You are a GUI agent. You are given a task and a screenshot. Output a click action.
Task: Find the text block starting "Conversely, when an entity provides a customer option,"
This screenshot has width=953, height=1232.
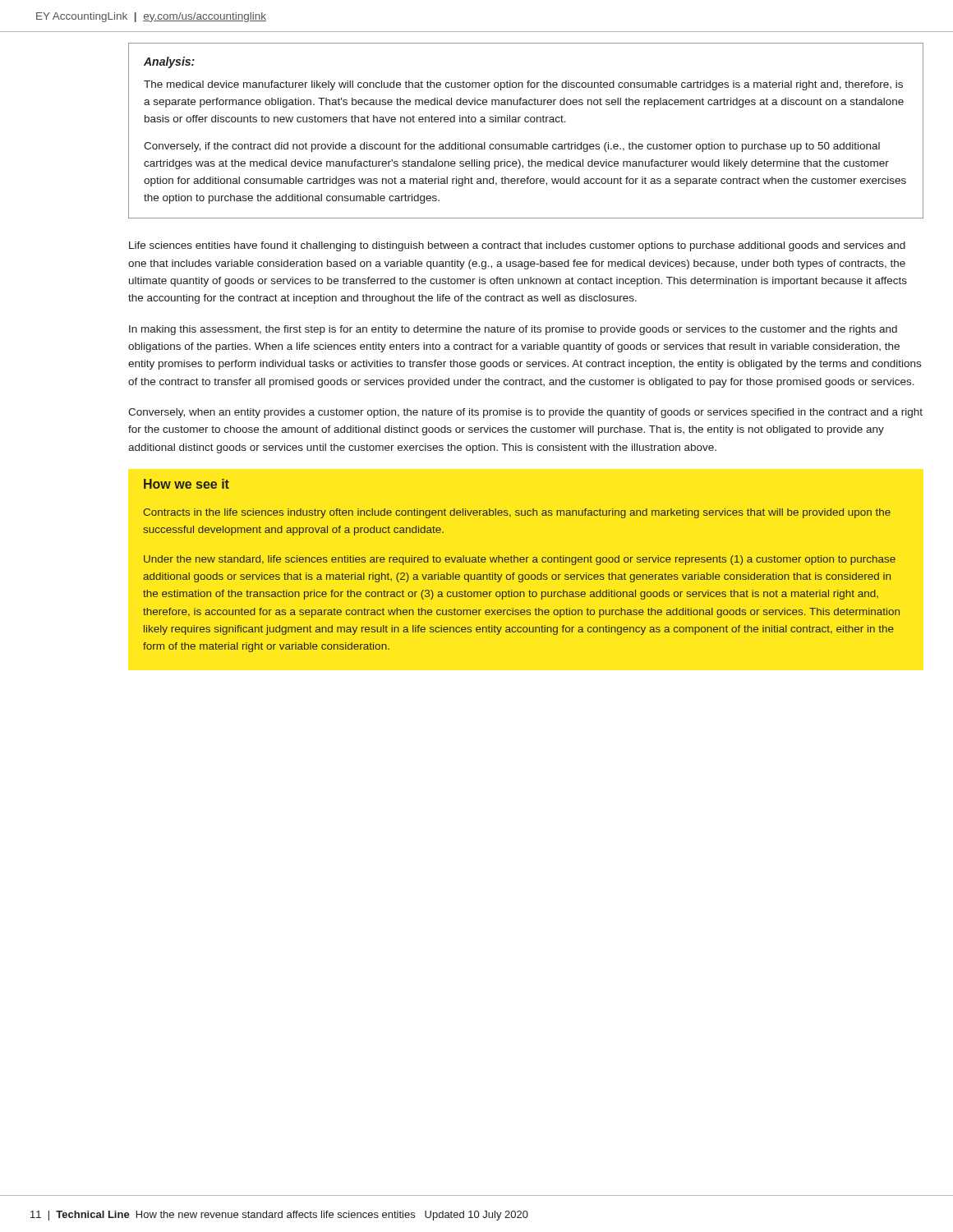(x=525, y=429)
